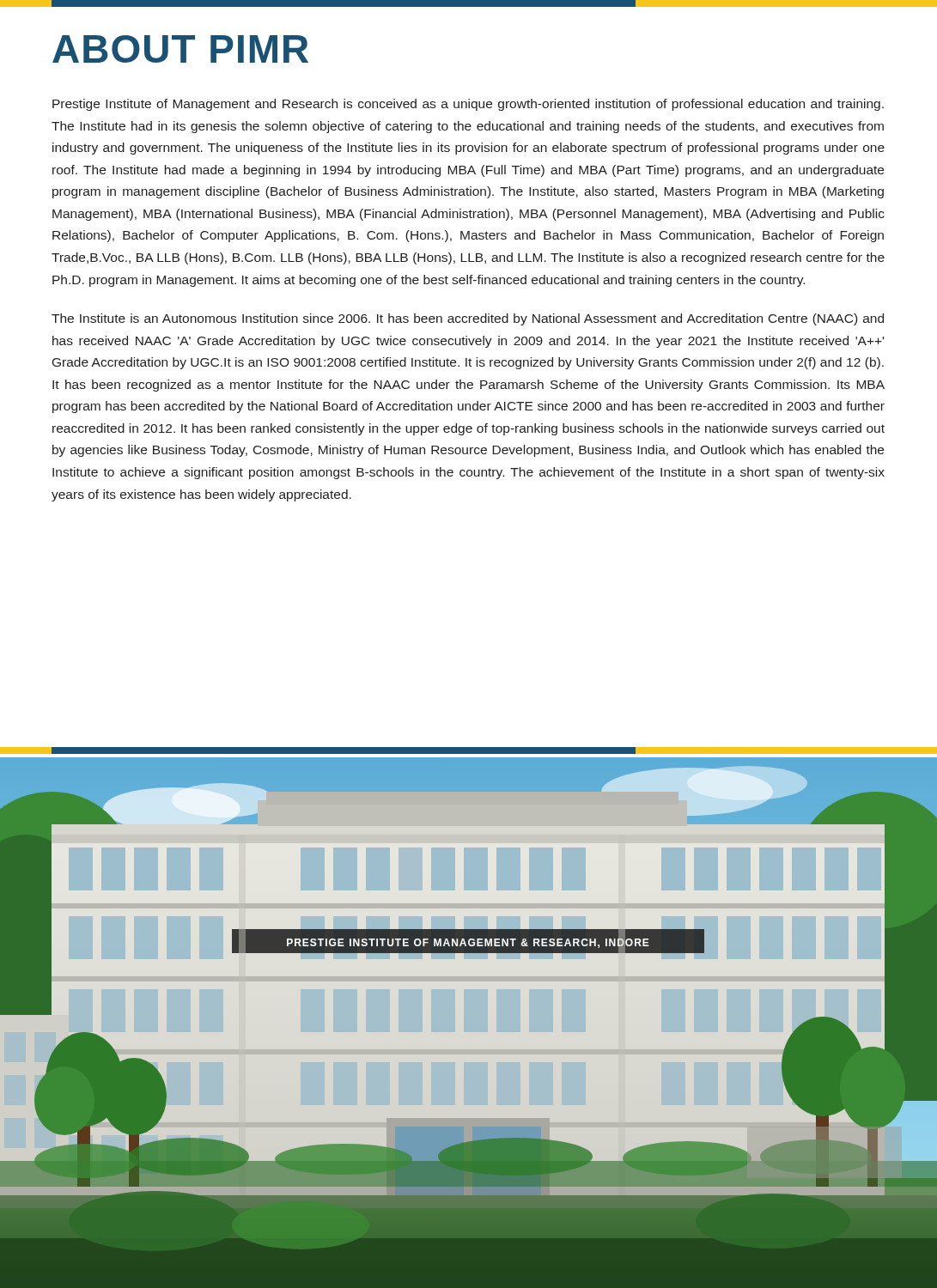
Task: Click on the title containing "ABOUT PIMR"
Action: click(180, 49)
